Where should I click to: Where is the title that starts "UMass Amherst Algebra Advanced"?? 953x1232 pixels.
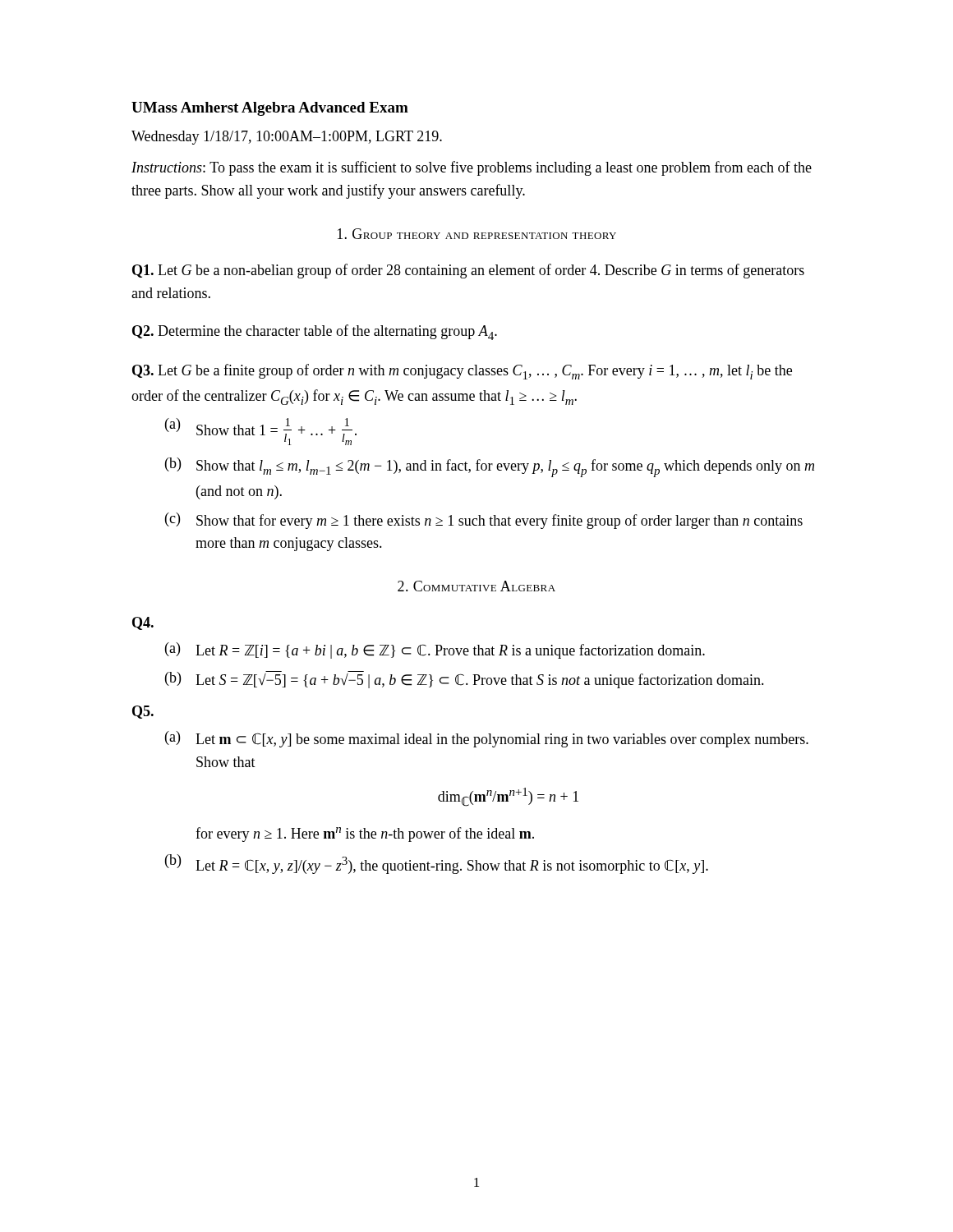270,107
